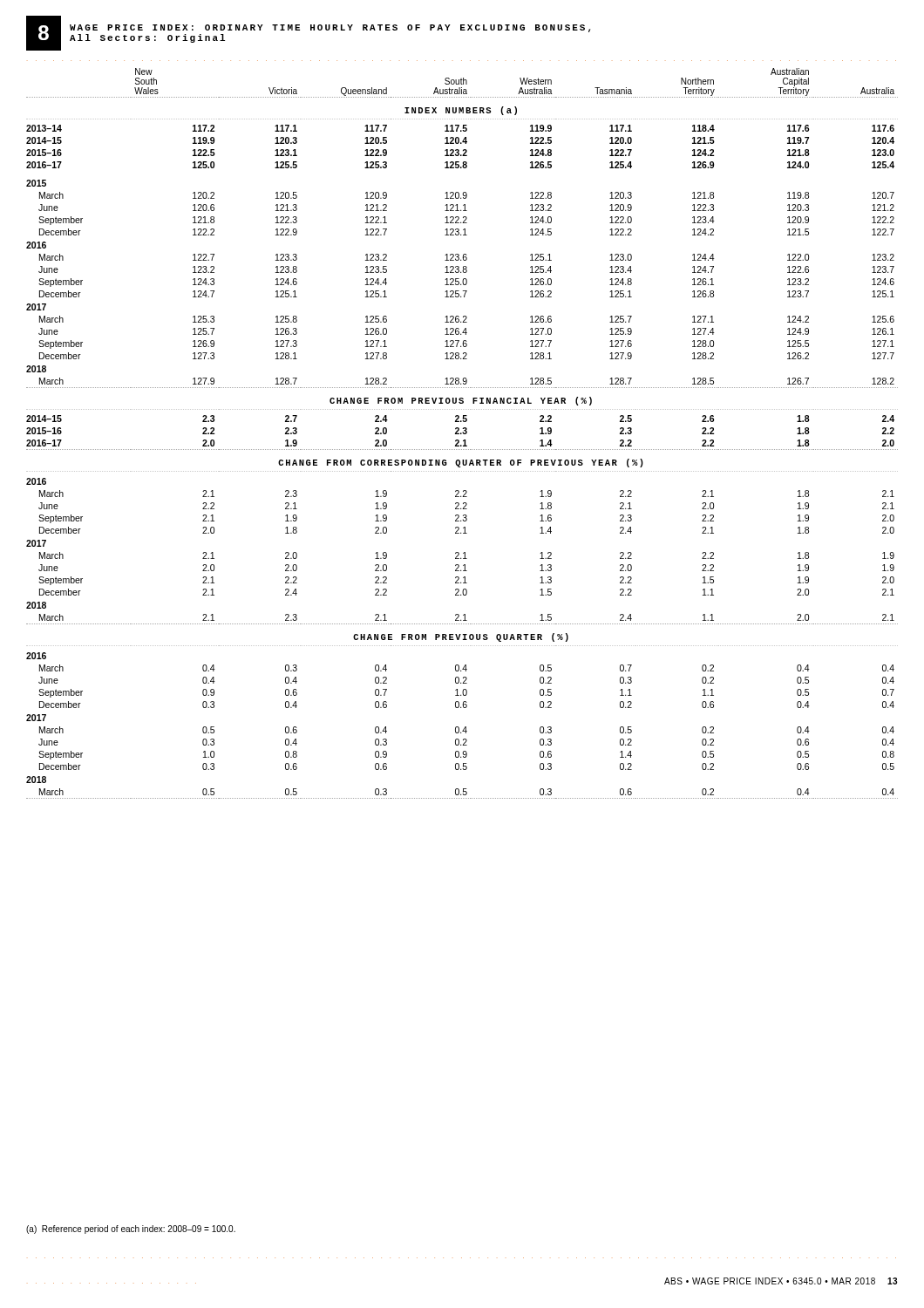Image resolution: width=924 pixels, height=1308 pixels.
Task: Click the passage that begins "(a) Reference period of"
Action: click(131, 1229)
